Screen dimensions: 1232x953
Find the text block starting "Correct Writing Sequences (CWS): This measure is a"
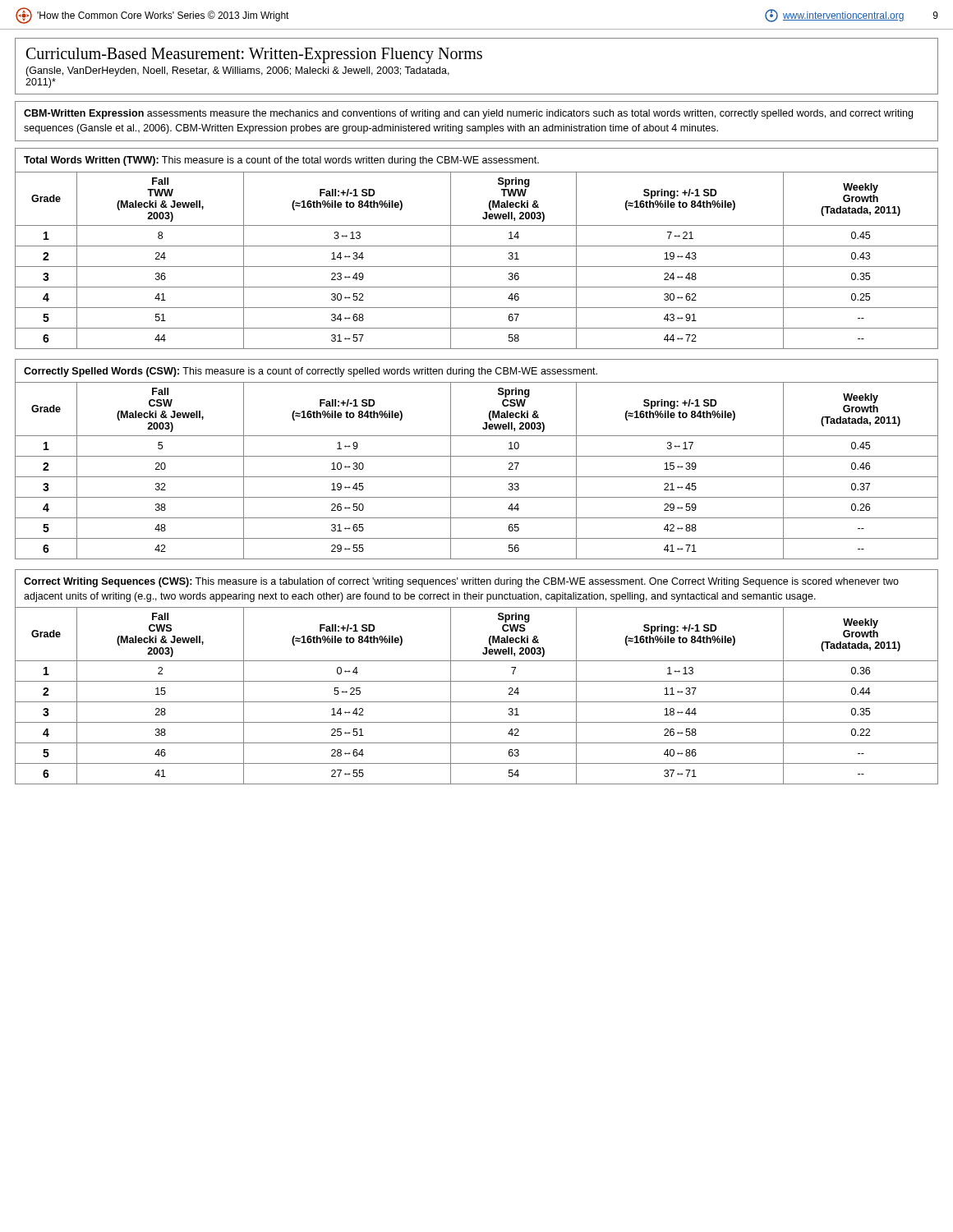tap(461, 589)
